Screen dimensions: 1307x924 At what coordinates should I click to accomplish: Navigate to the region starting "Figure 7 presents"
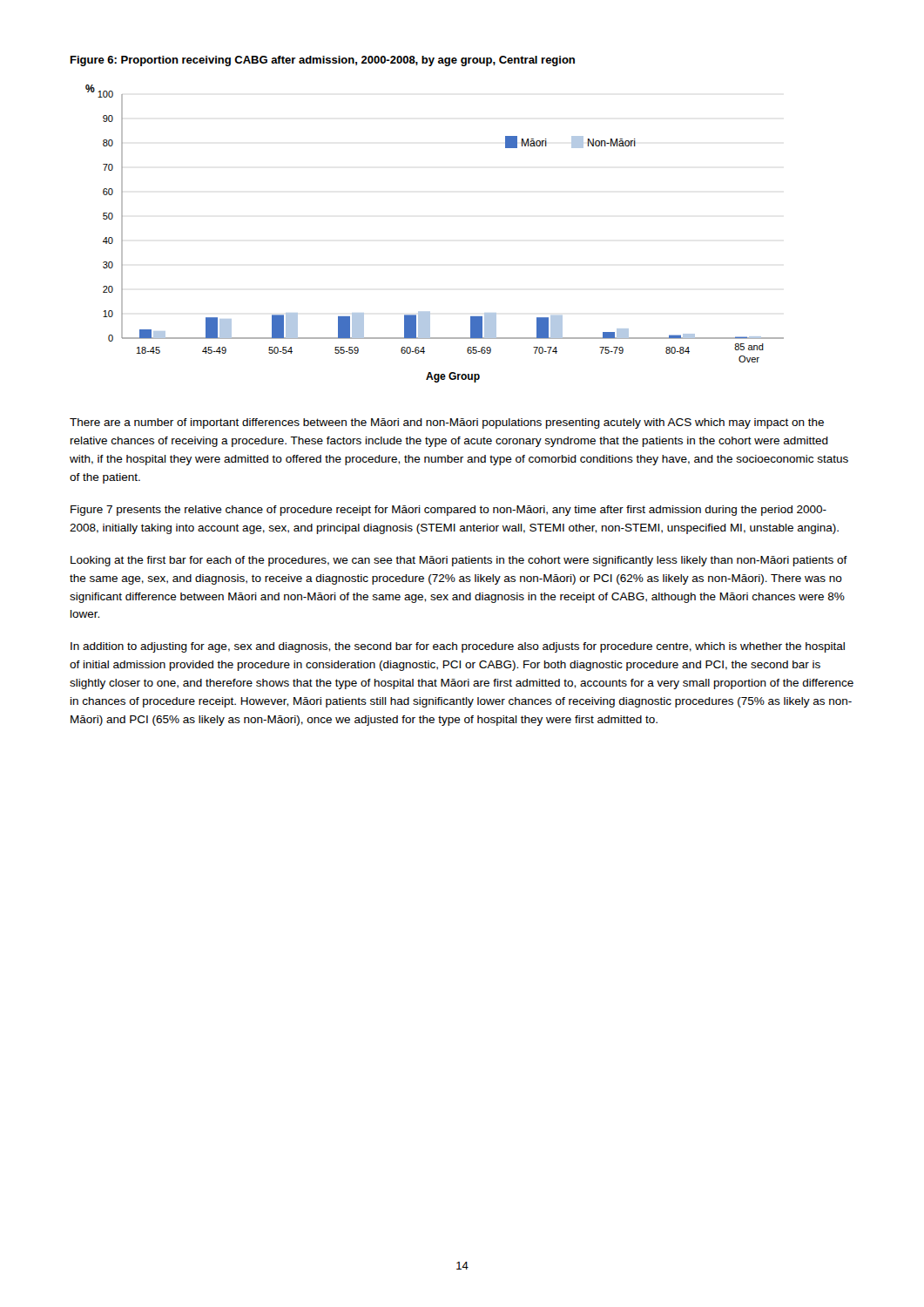(455, 518)
